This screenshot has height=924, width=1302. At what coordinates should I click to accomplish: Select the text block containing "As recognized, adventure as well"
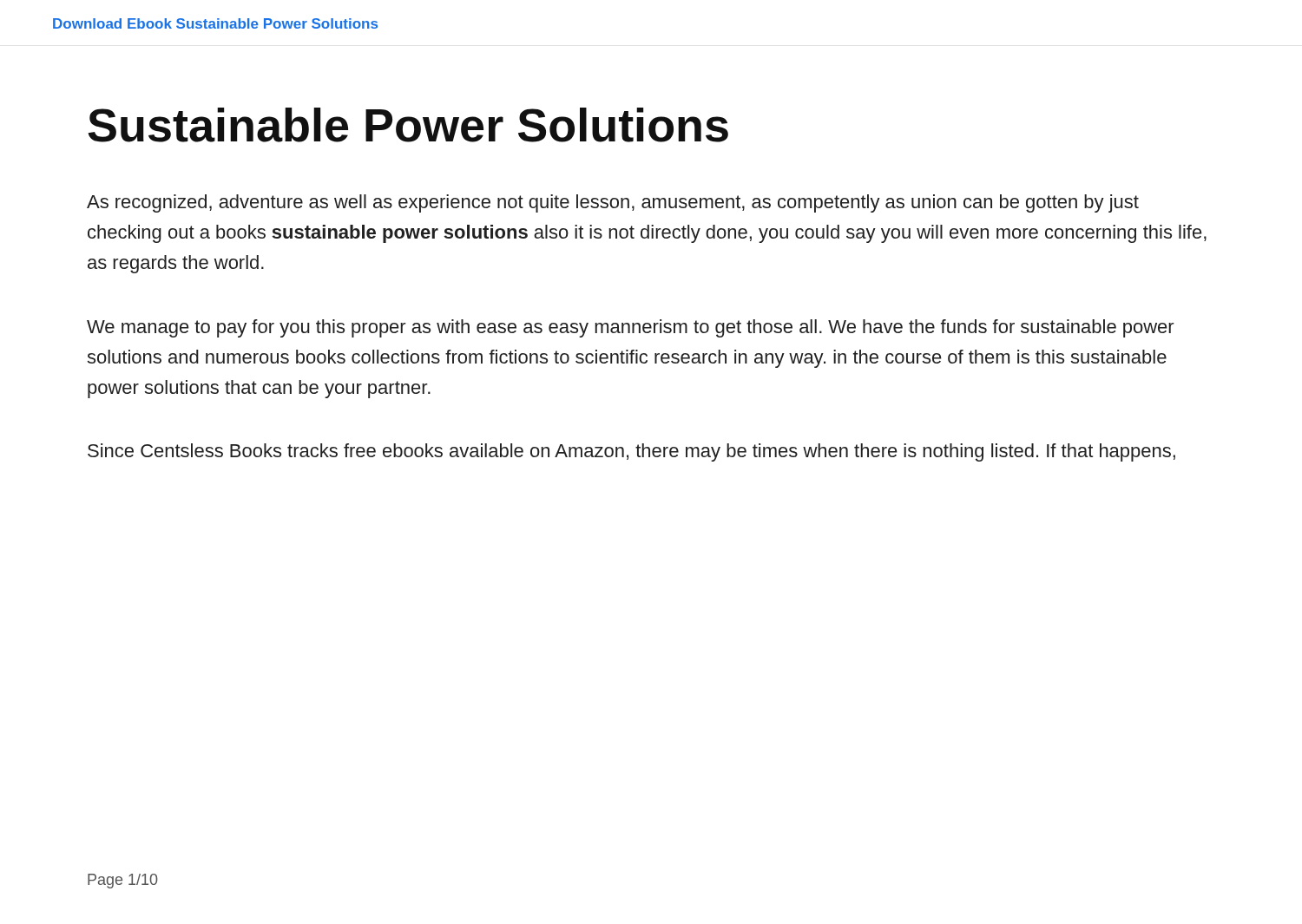647,232
